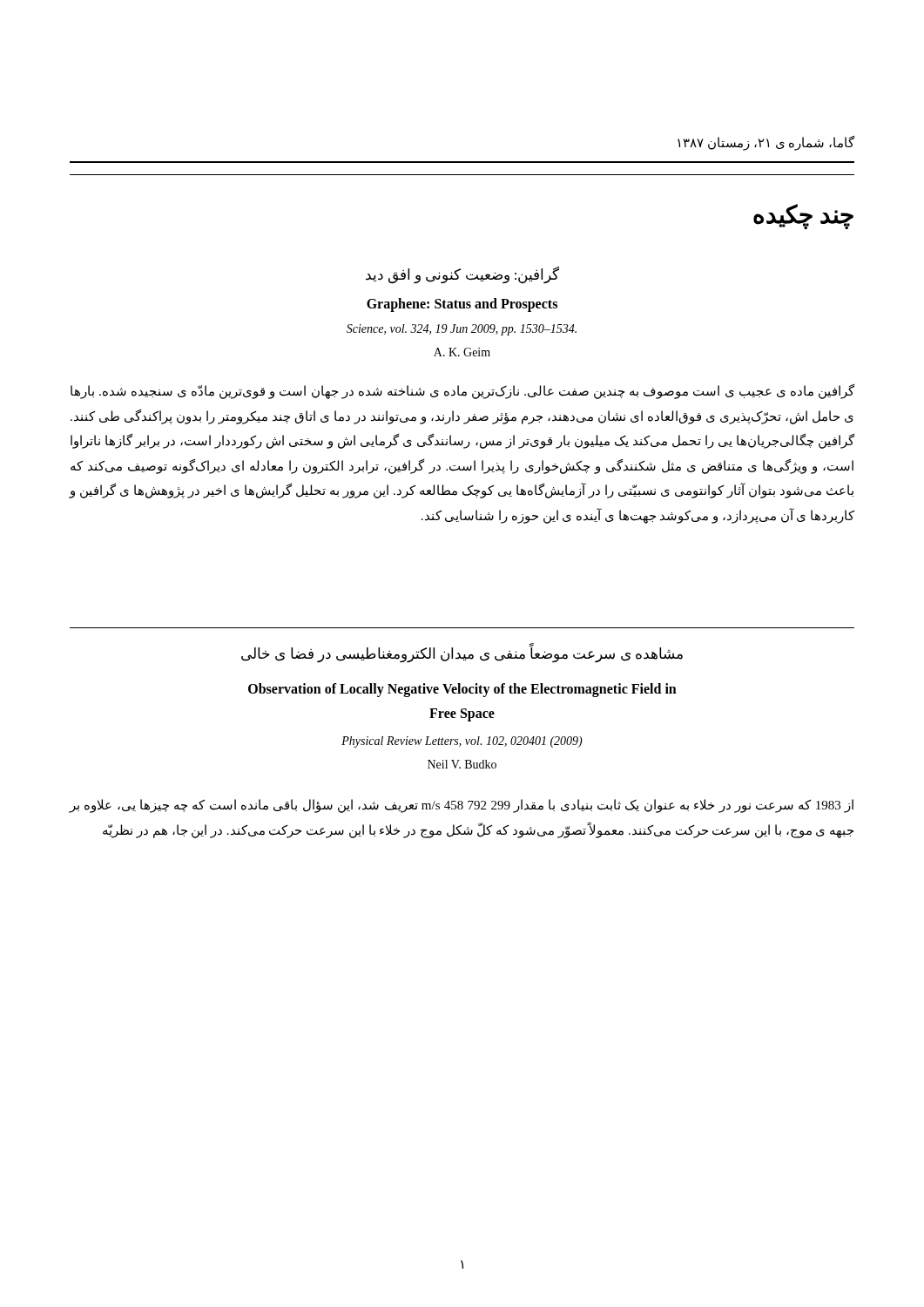Locate the text "A. K. Geim"
This screenshot has height=1307, width=924.
(x=462, y=352)
